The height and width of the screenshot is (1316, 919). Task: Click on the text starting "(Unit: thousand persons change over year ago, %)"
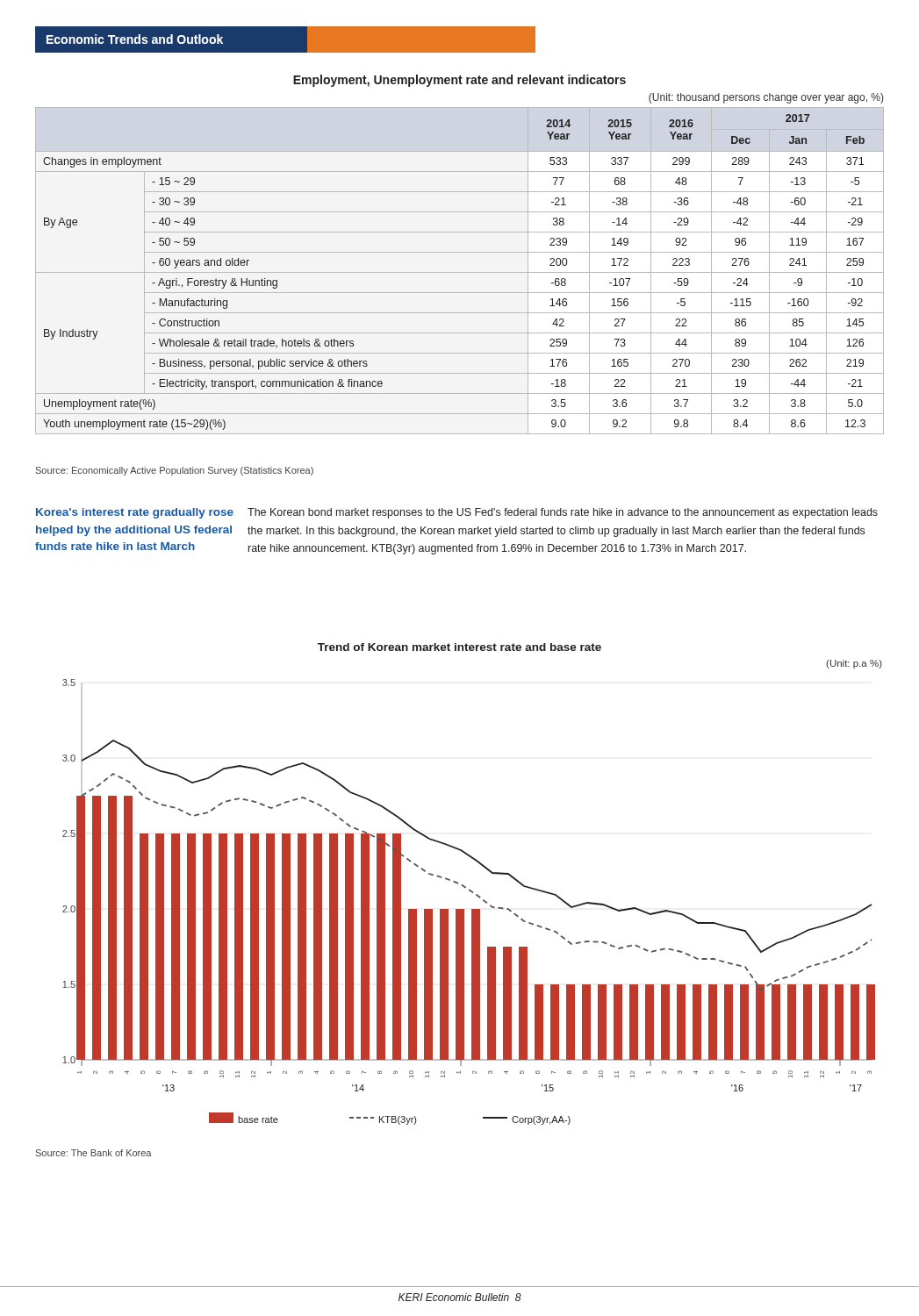click(766, 97)
